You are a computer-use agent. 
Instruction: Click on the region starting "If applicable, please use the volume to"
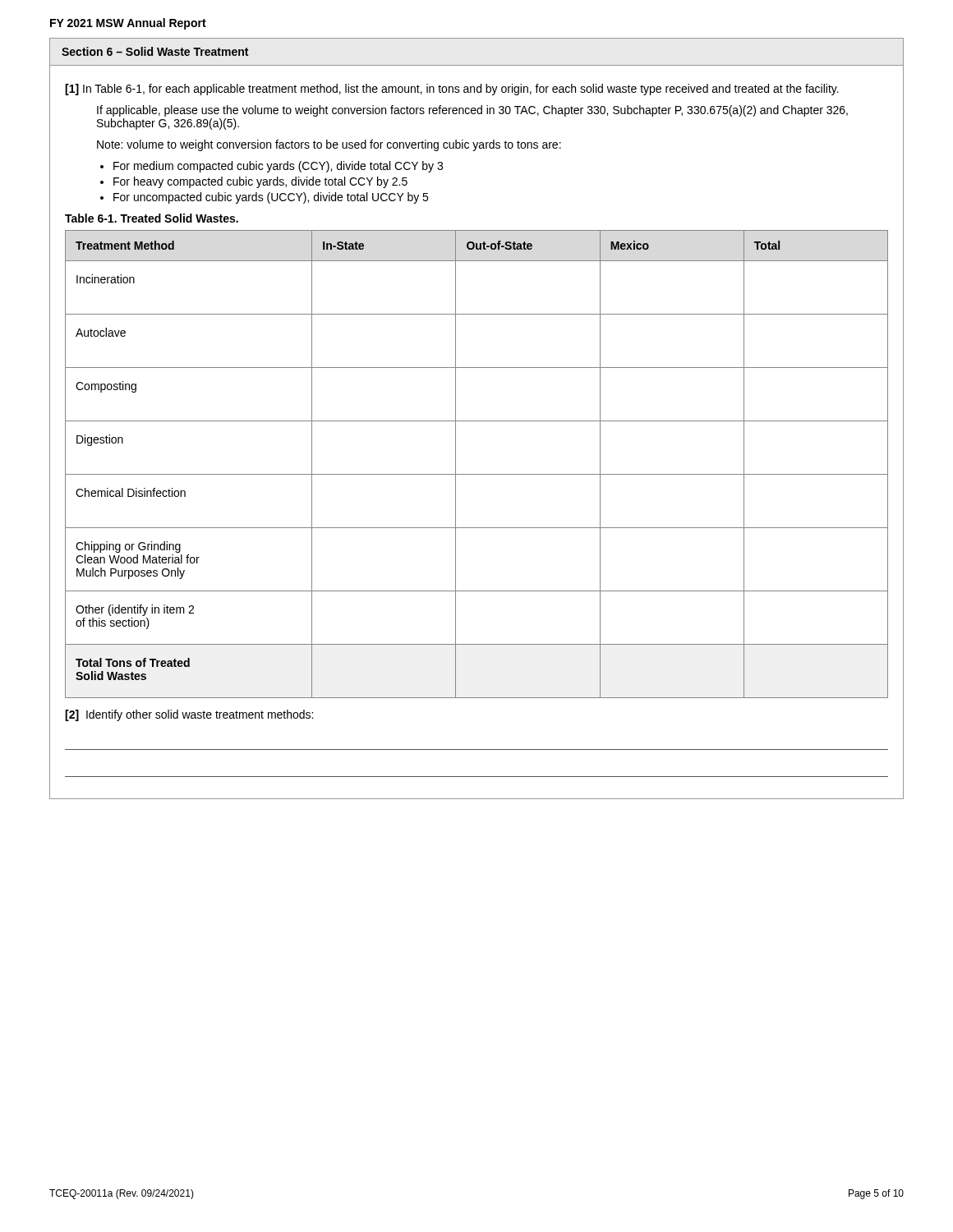point(492,117)
